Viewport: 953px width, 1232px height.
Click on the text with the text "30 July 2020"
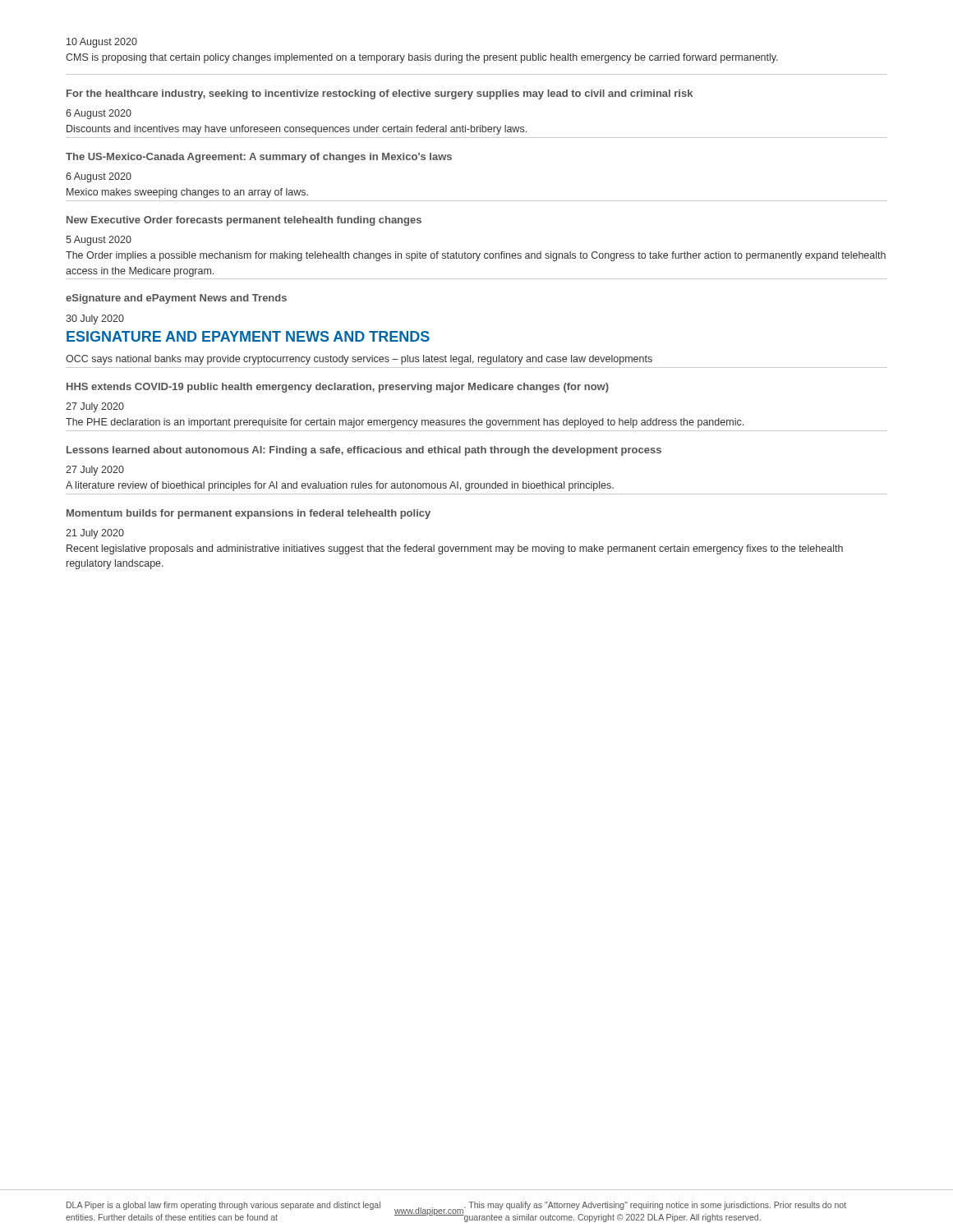(x=95, y=319)
